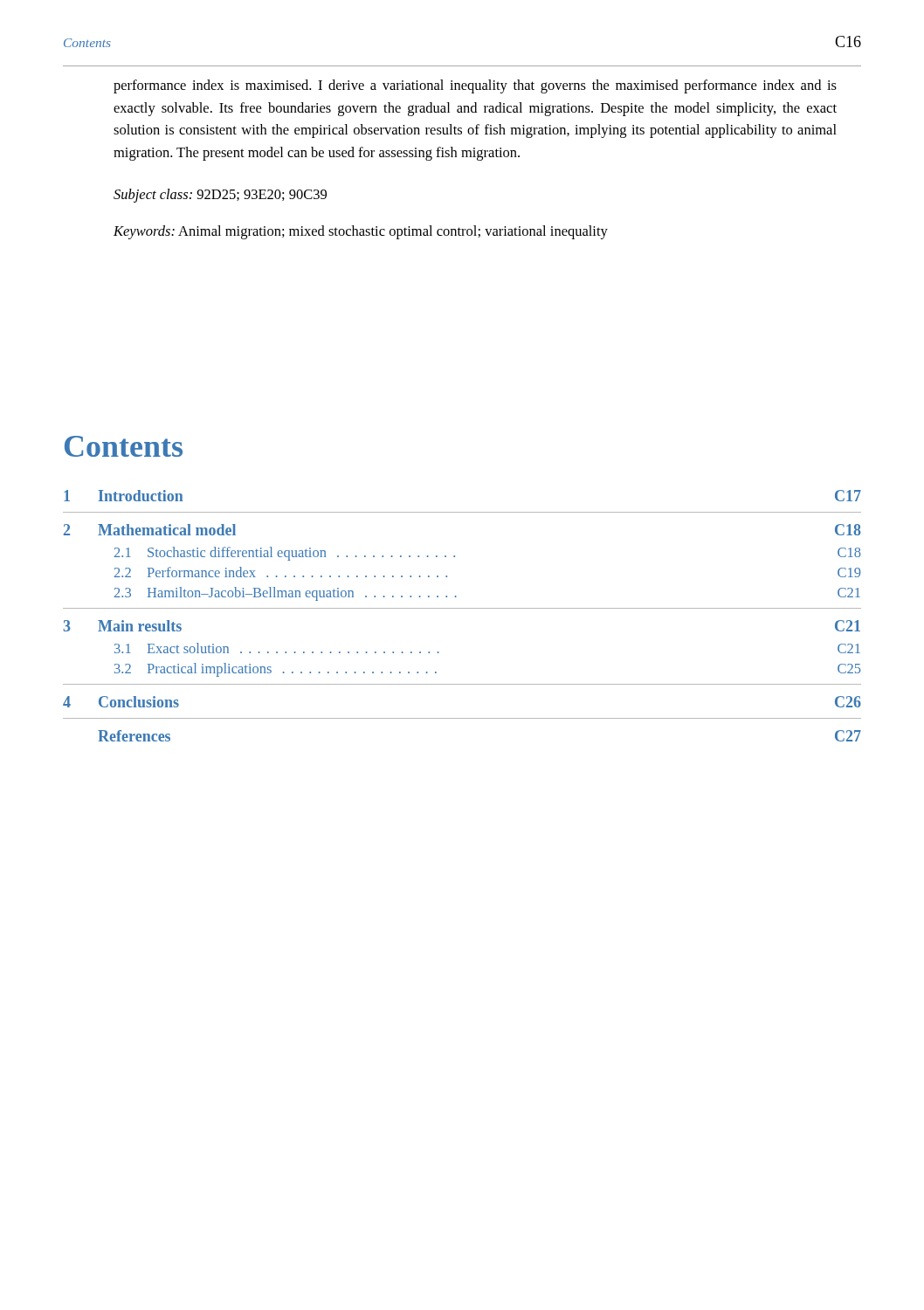Screen dimensions: 1310x924
Task: Locate the title
Action: click(462, 446)
